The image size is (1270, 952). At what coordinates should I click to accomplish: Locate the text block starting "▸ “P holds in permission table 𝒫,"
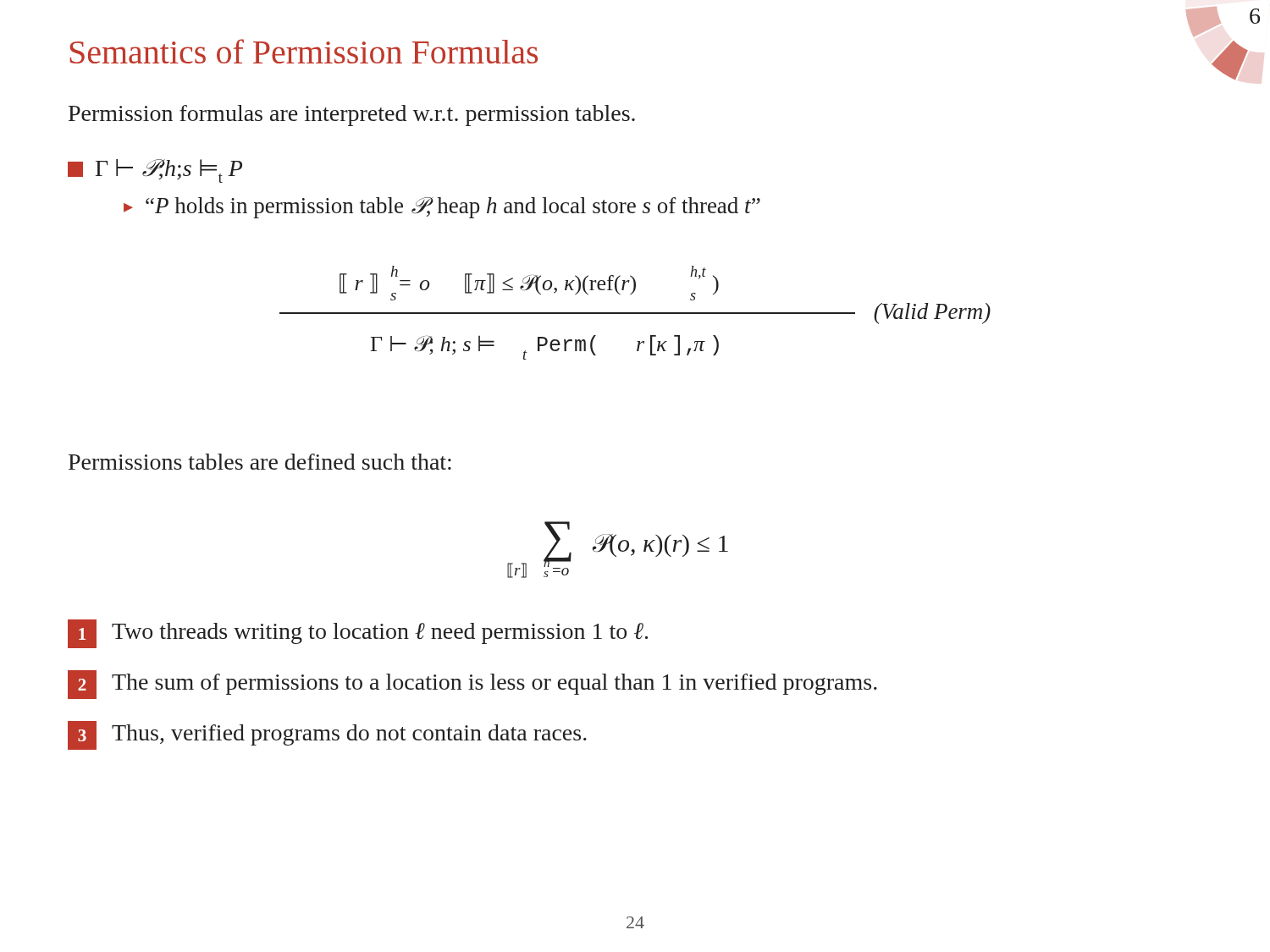[x=442, y=206]
